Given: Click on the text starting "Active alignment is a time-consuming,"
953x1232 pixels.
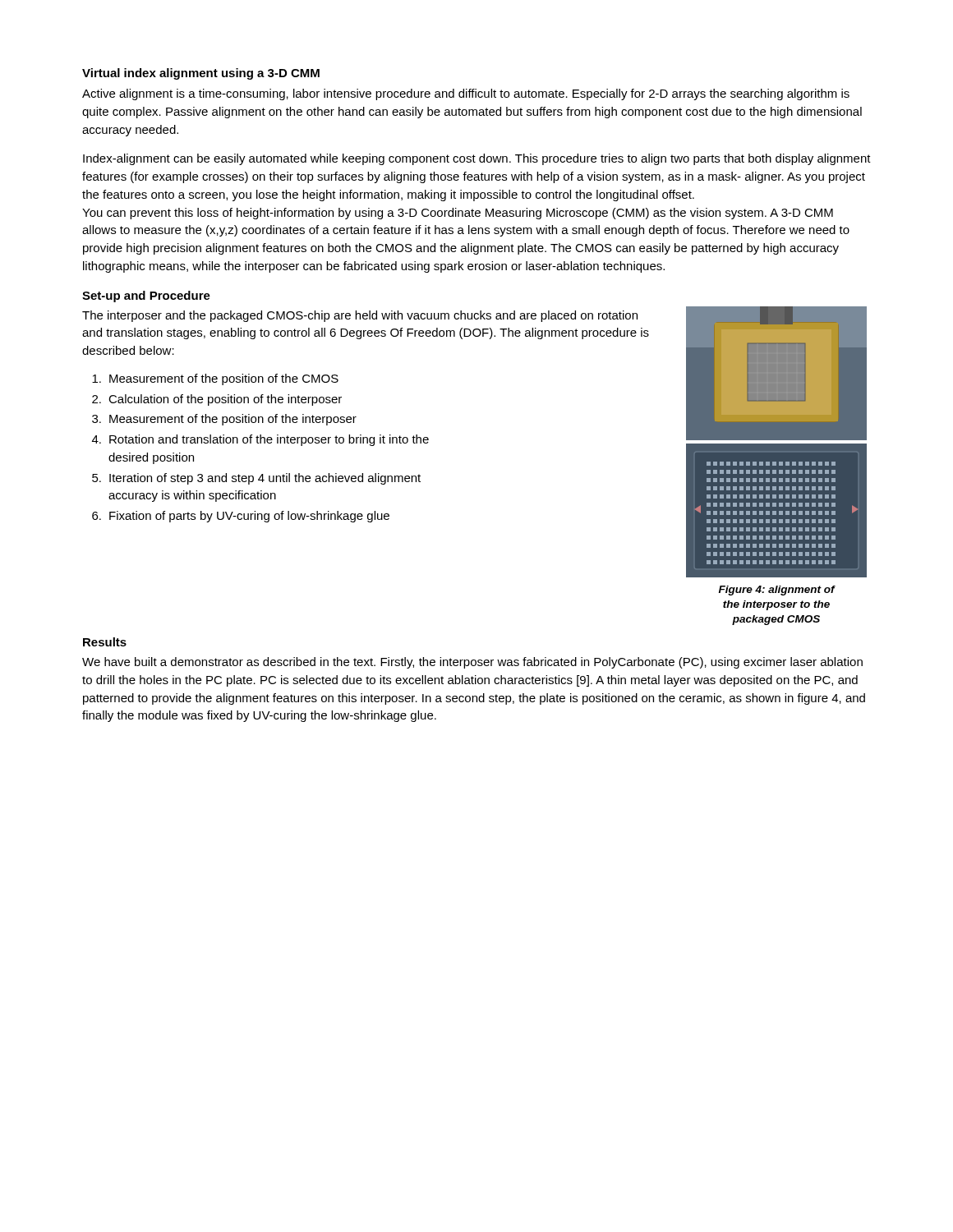Looking at the screenshot, I should click(472, 111).
